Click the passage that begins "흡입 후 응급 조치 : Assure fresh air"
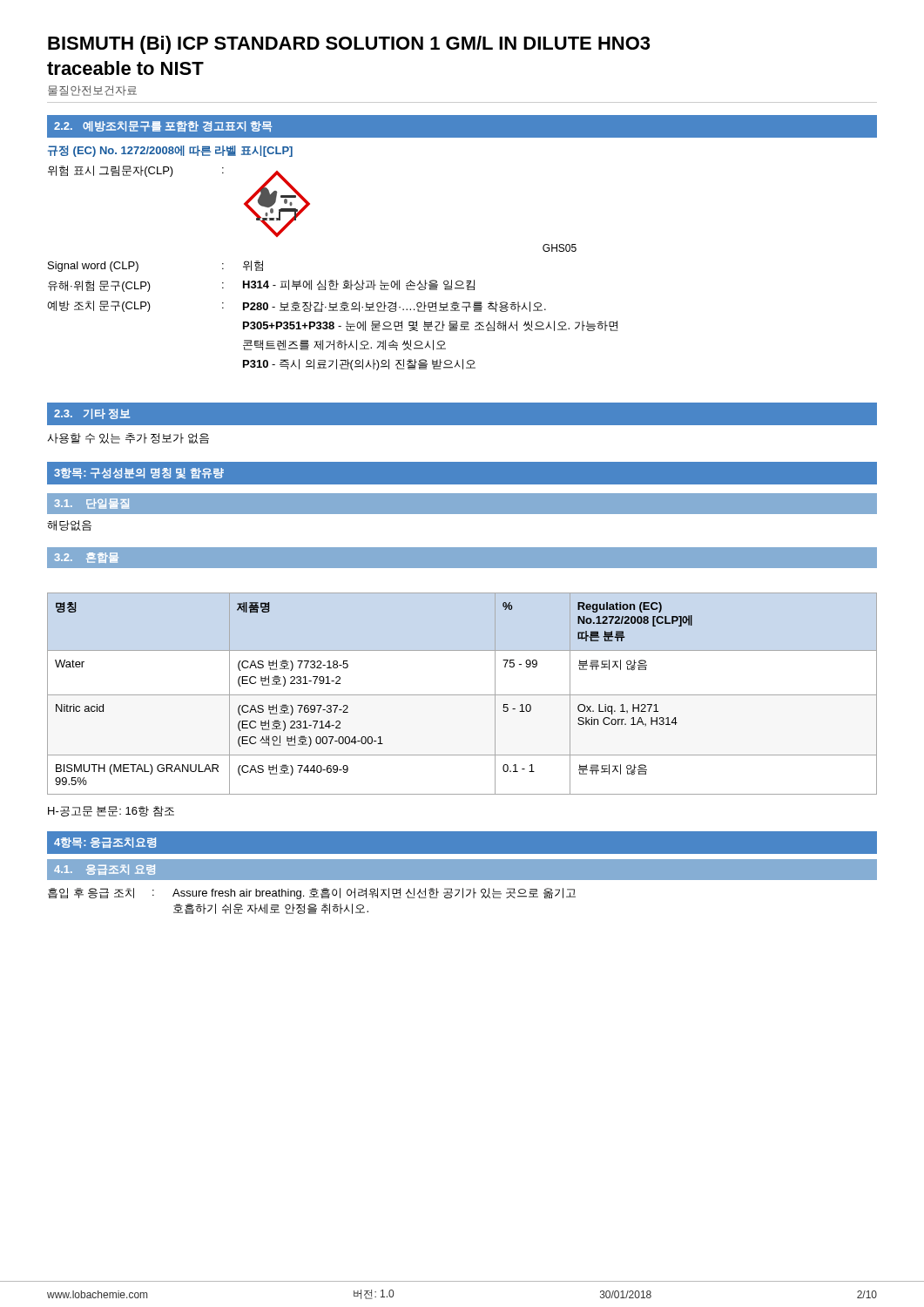The height and width of the screenshot is (1307, 924). (462, 901)
